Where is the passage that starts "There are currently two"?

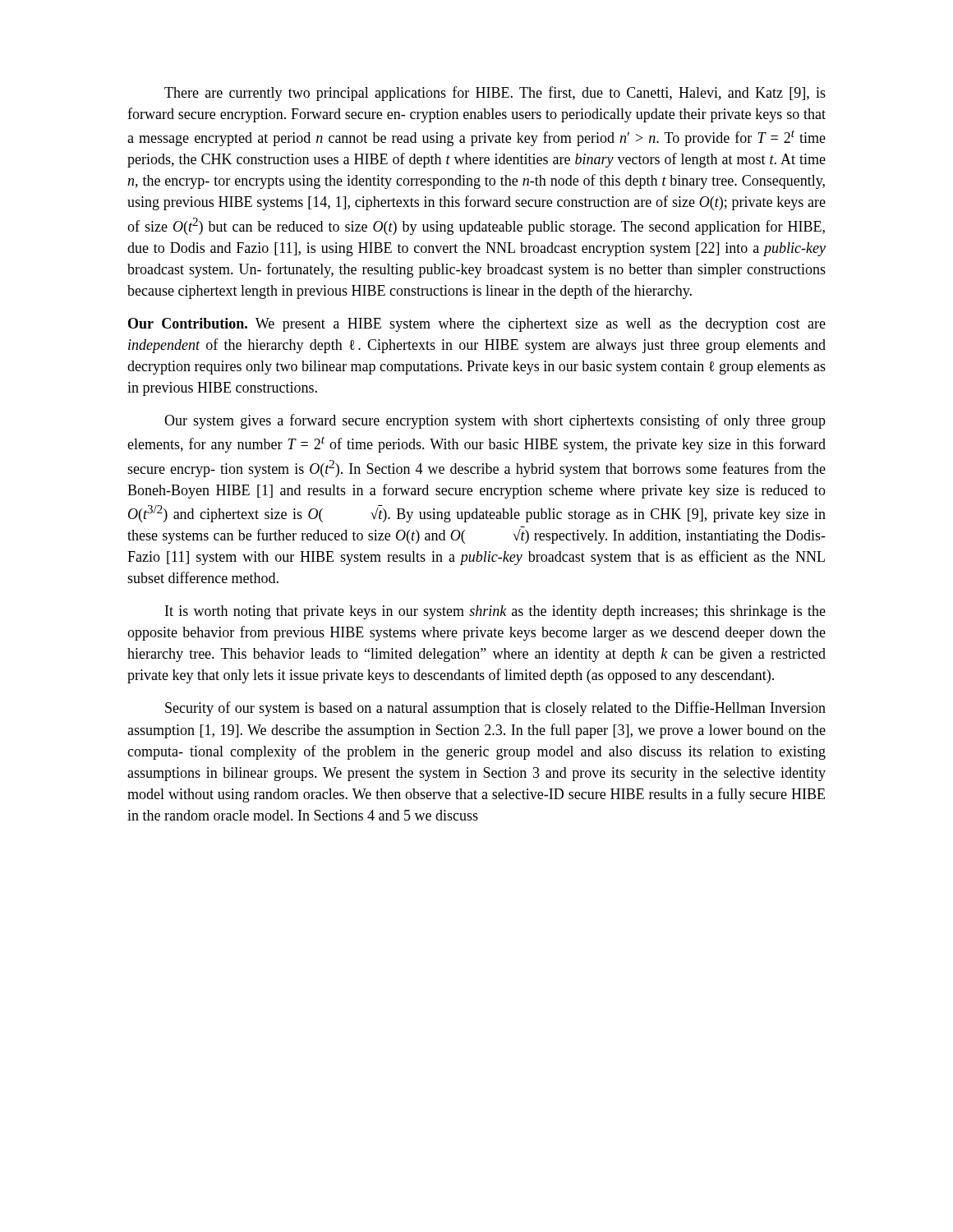point(476,192)
